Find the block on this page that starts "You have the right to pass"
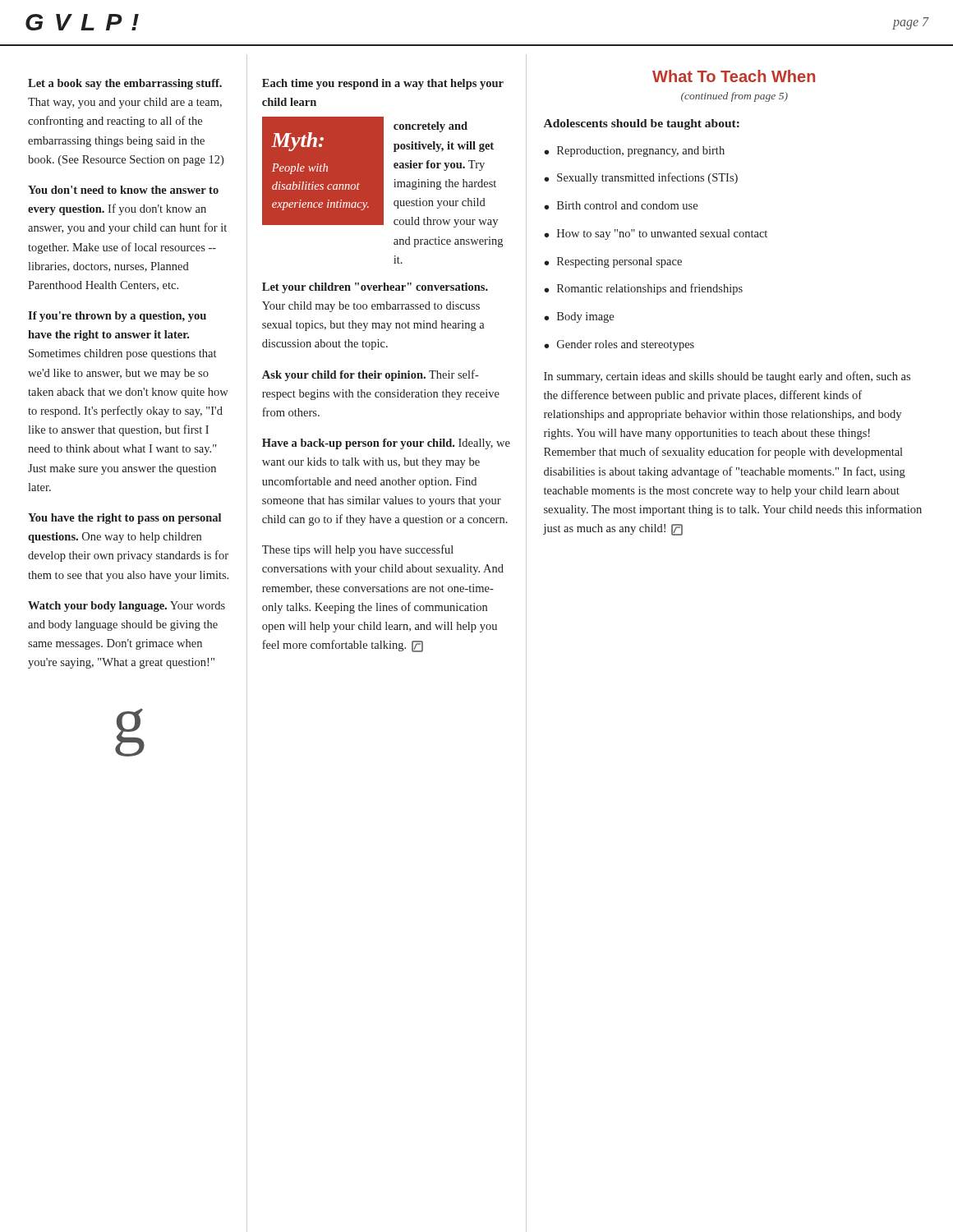The image size is (953, 1232). click(129, 546)
